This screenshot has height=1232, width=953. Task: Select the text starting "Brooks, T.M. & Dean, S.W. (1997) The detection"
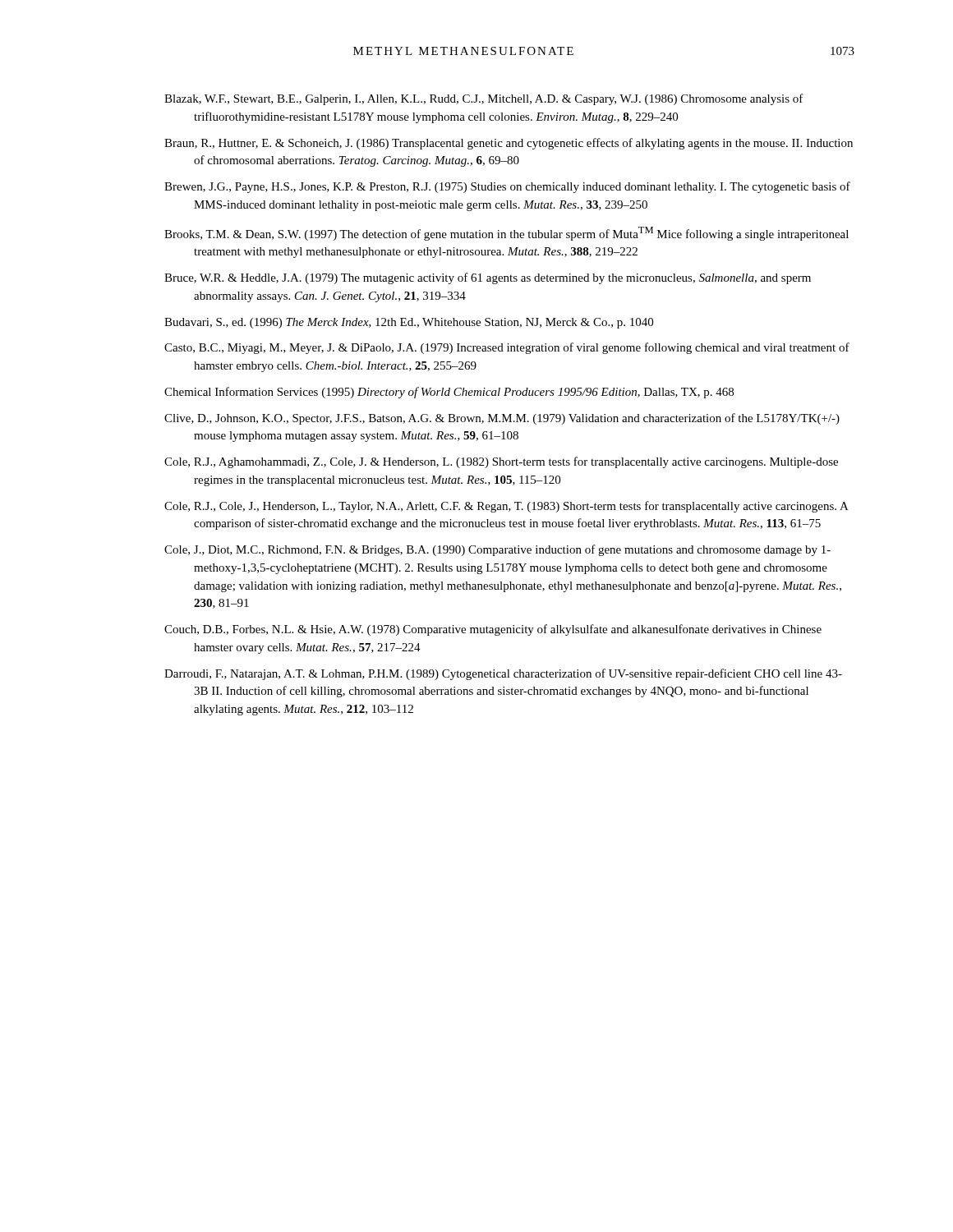507,241
